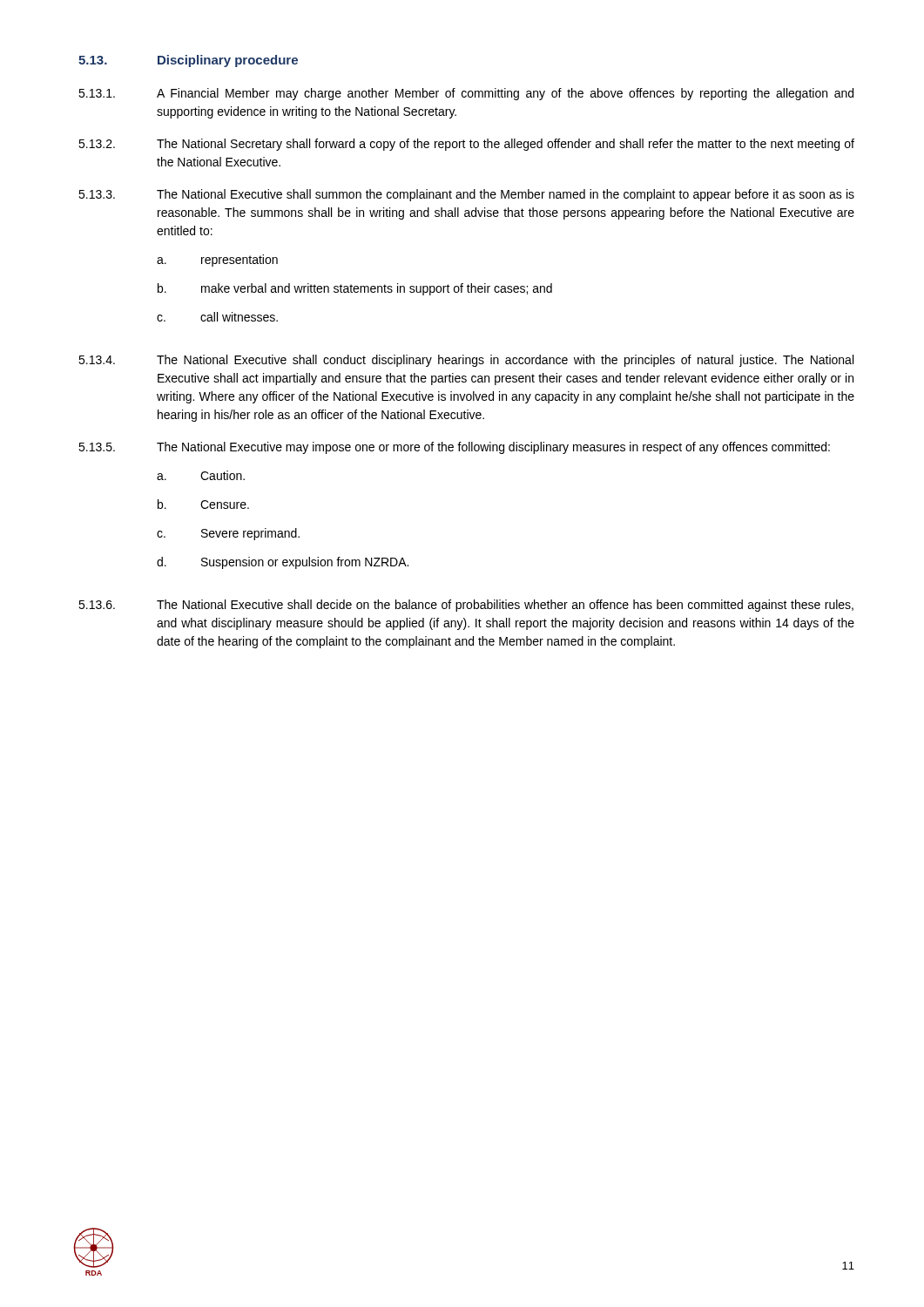Point to the passage starting "5.13.5. The National"

coord(454,448)
